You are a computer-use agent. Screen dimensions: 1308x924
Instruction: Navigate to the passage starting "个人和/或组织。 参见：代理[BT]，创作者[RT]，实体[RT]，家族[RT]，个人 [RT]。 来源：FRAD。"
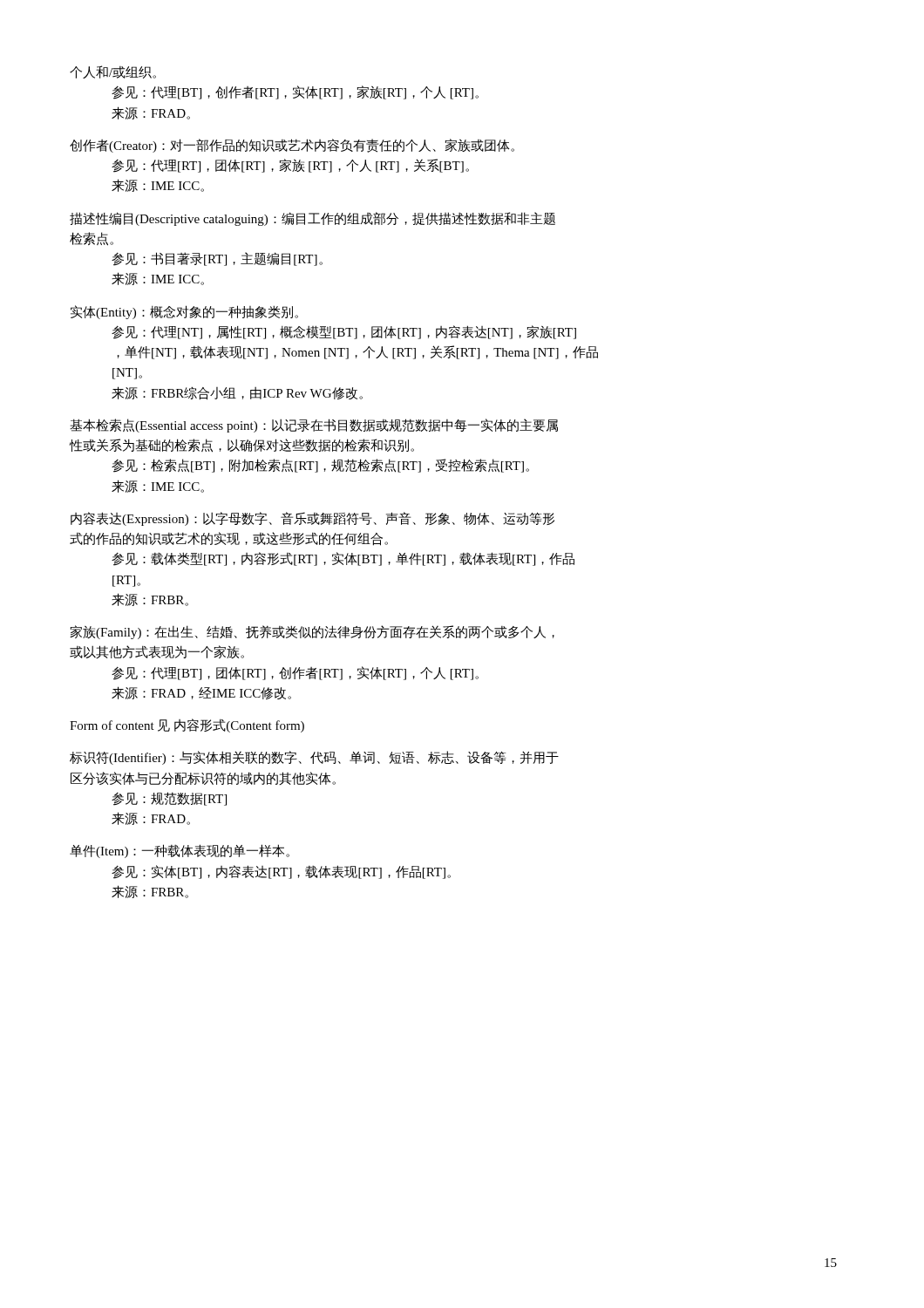(453, 93)
